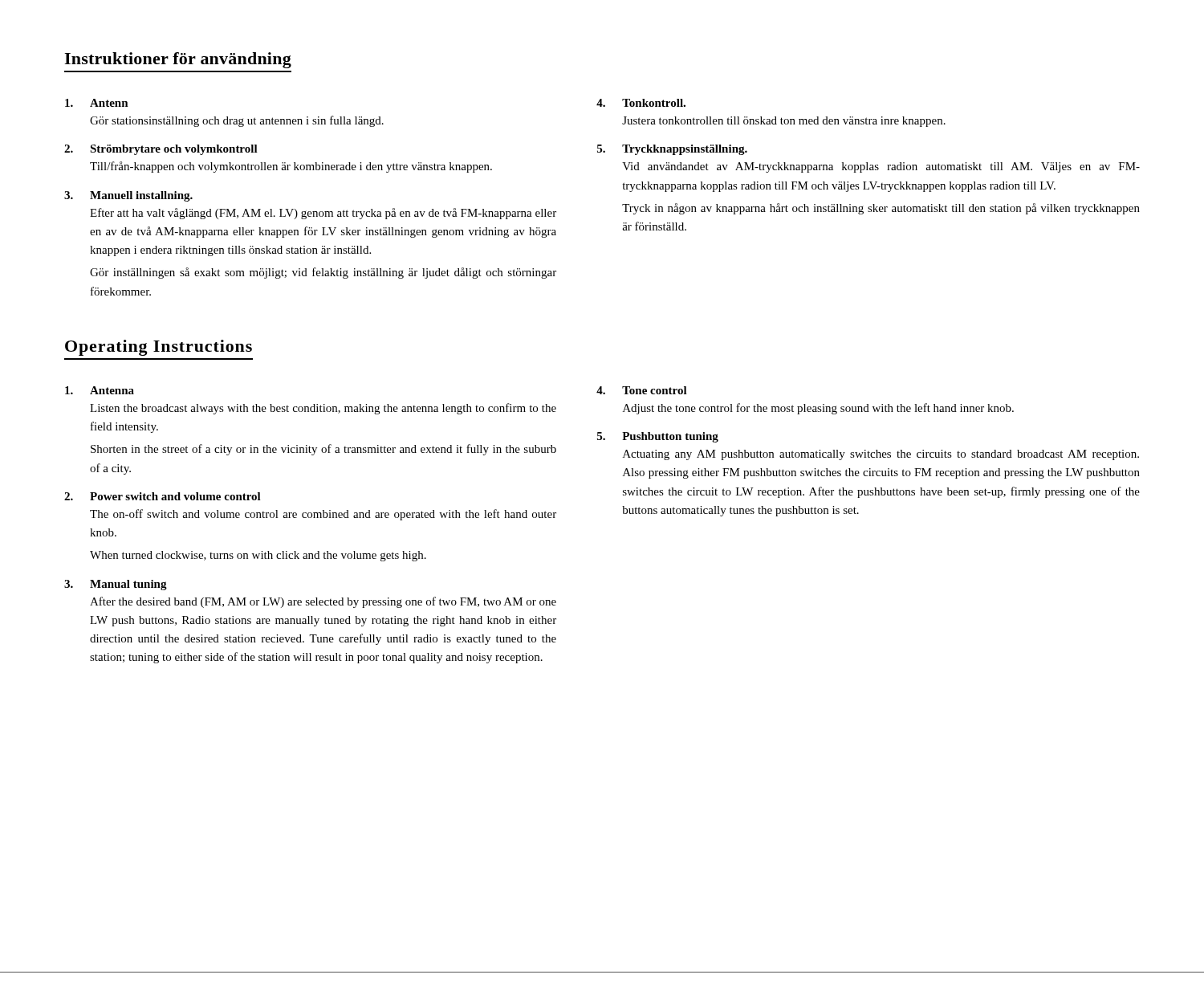The width and height of the screenshot is (1204, 995).
Task: Locate the text starting "Antenn Gör stationsinställning och drag ut antennen"
Action: click(x=310, y=115)
